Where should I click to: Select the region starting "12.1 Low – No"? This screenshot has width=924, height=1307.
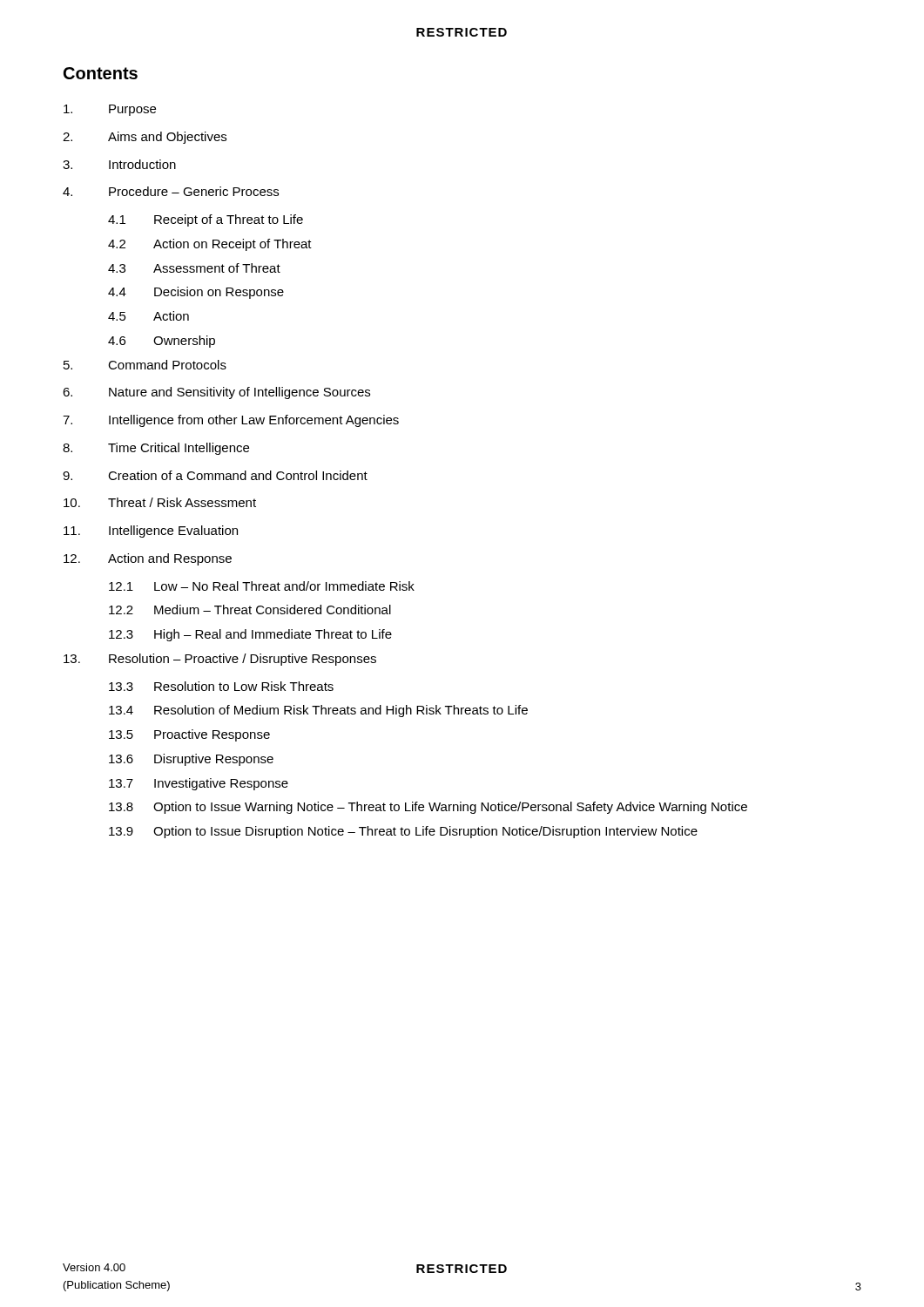pos(262,586)
